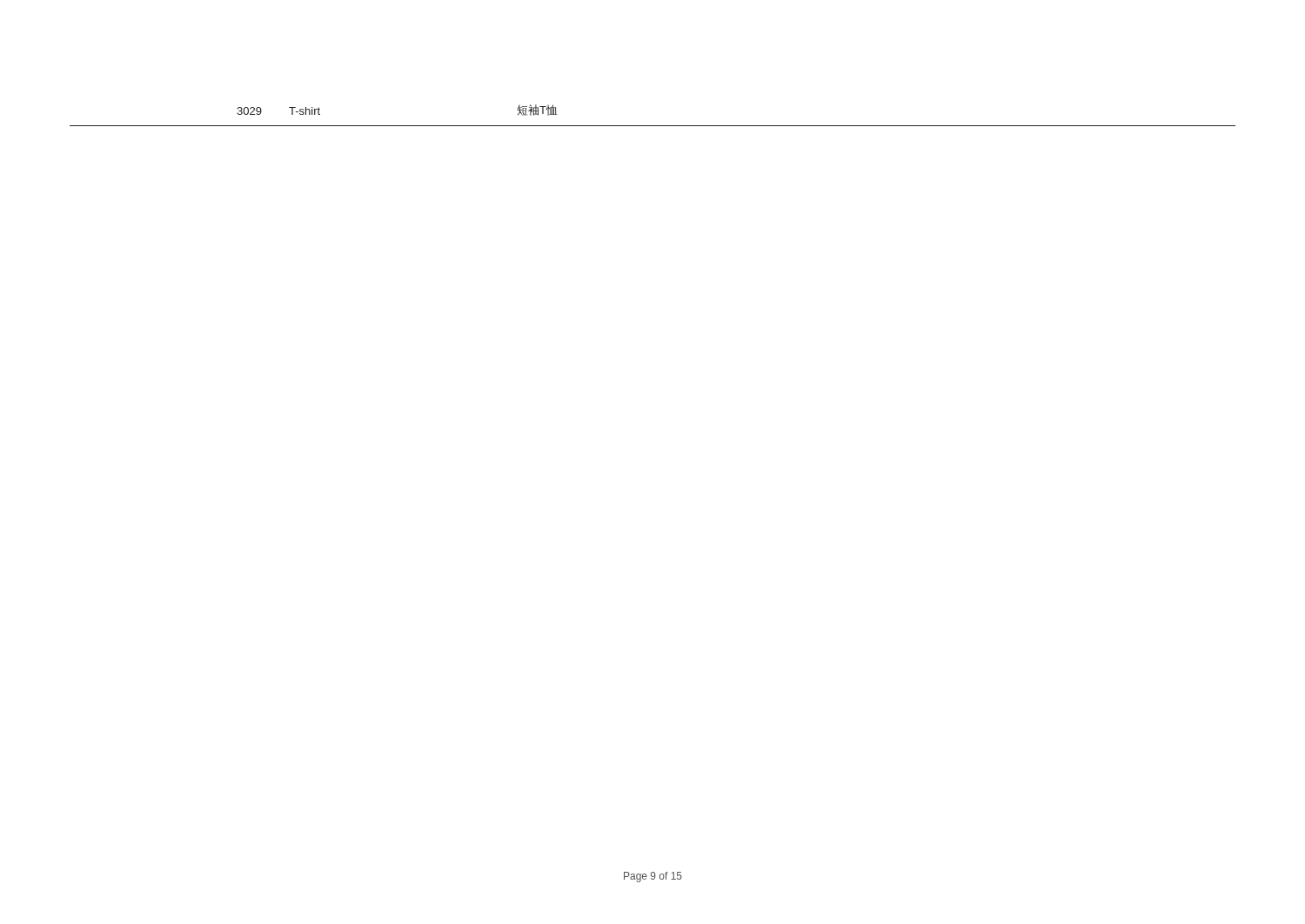1305x924 pixels.
Task: Locate the table with the text "T-shirt"
Action: [652, 111]
